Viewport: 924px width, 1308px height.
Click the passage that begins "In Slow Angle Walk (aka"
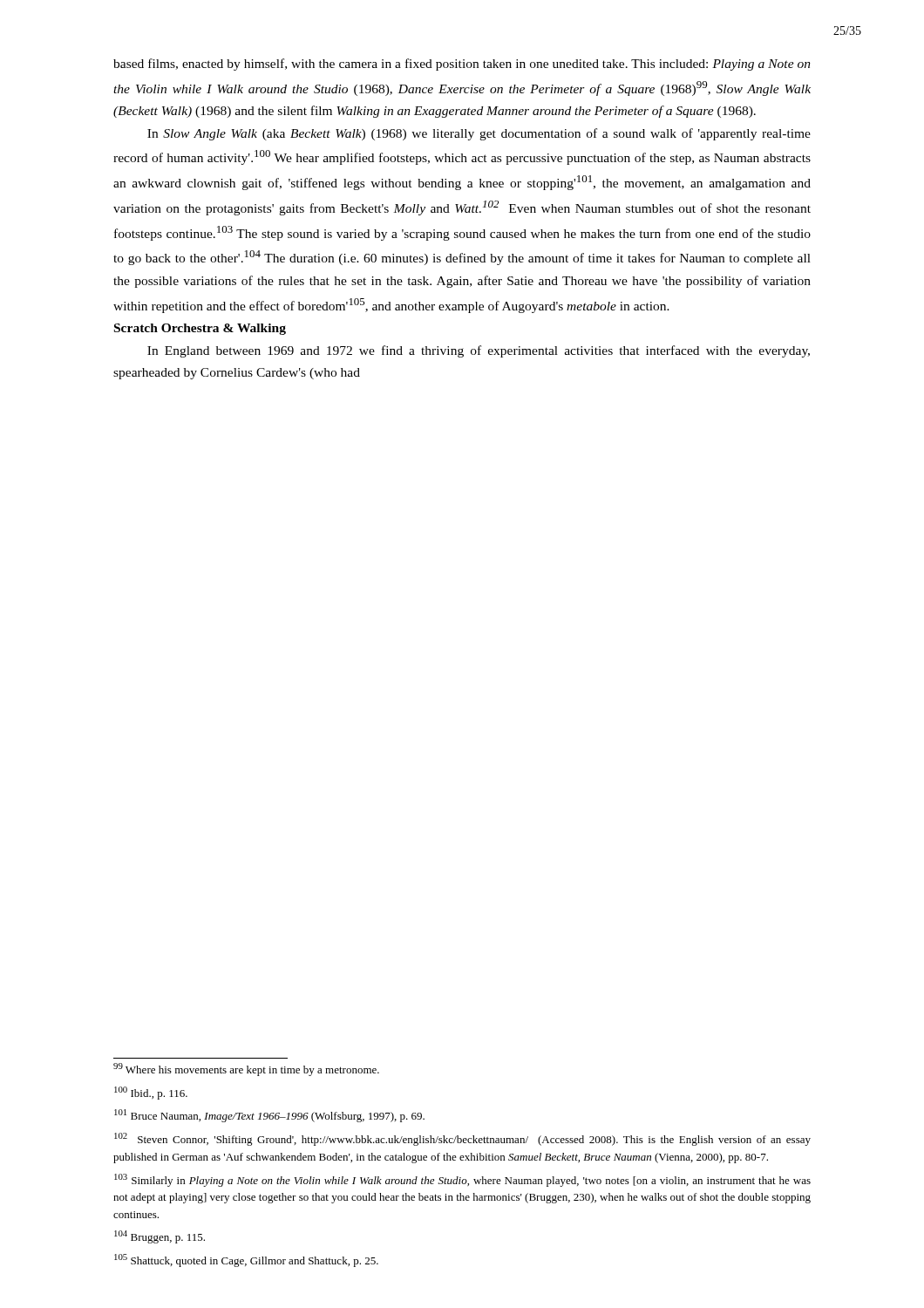[462, 219]
